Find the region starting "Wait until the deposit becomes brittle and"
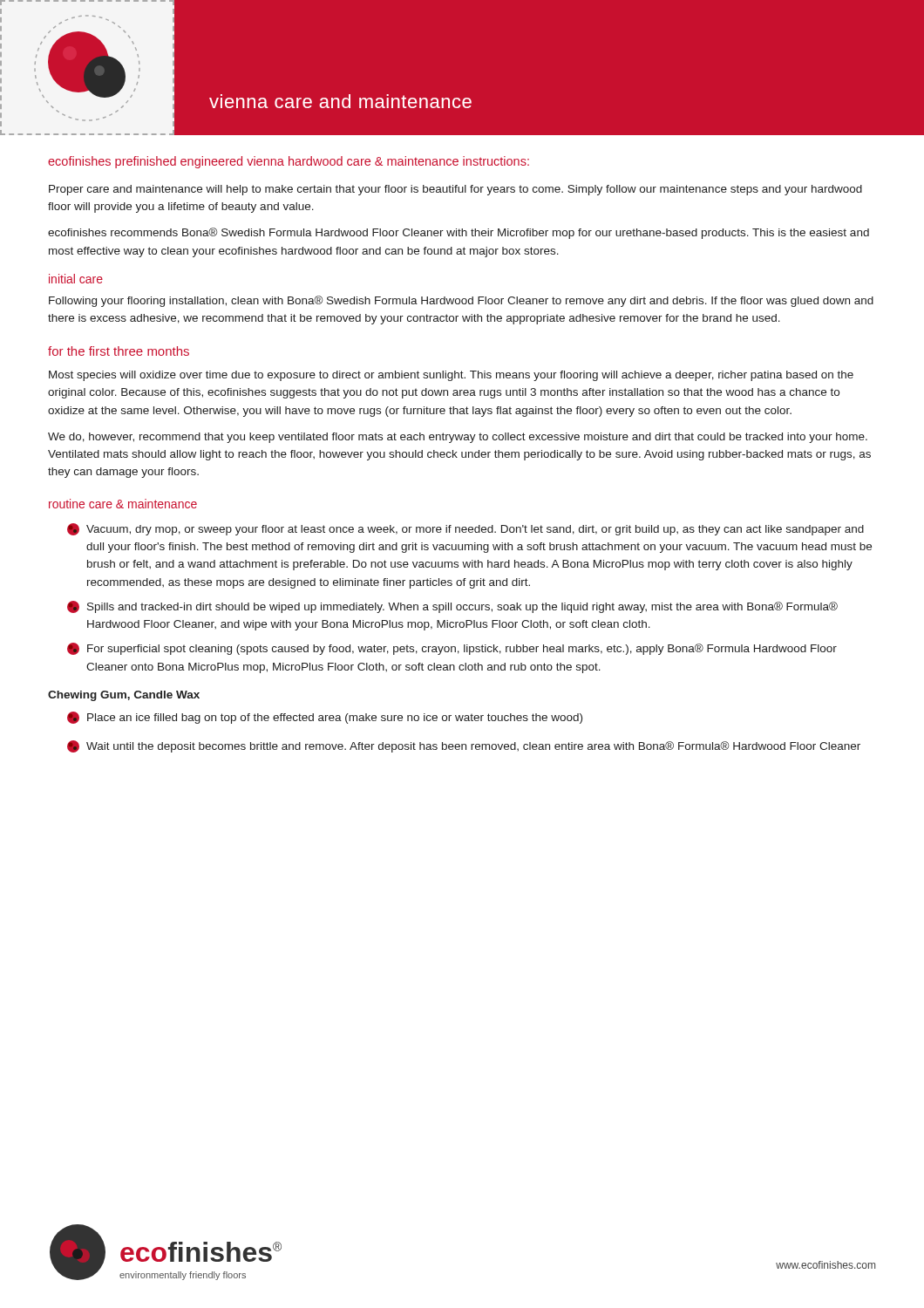 coord(471,749)
